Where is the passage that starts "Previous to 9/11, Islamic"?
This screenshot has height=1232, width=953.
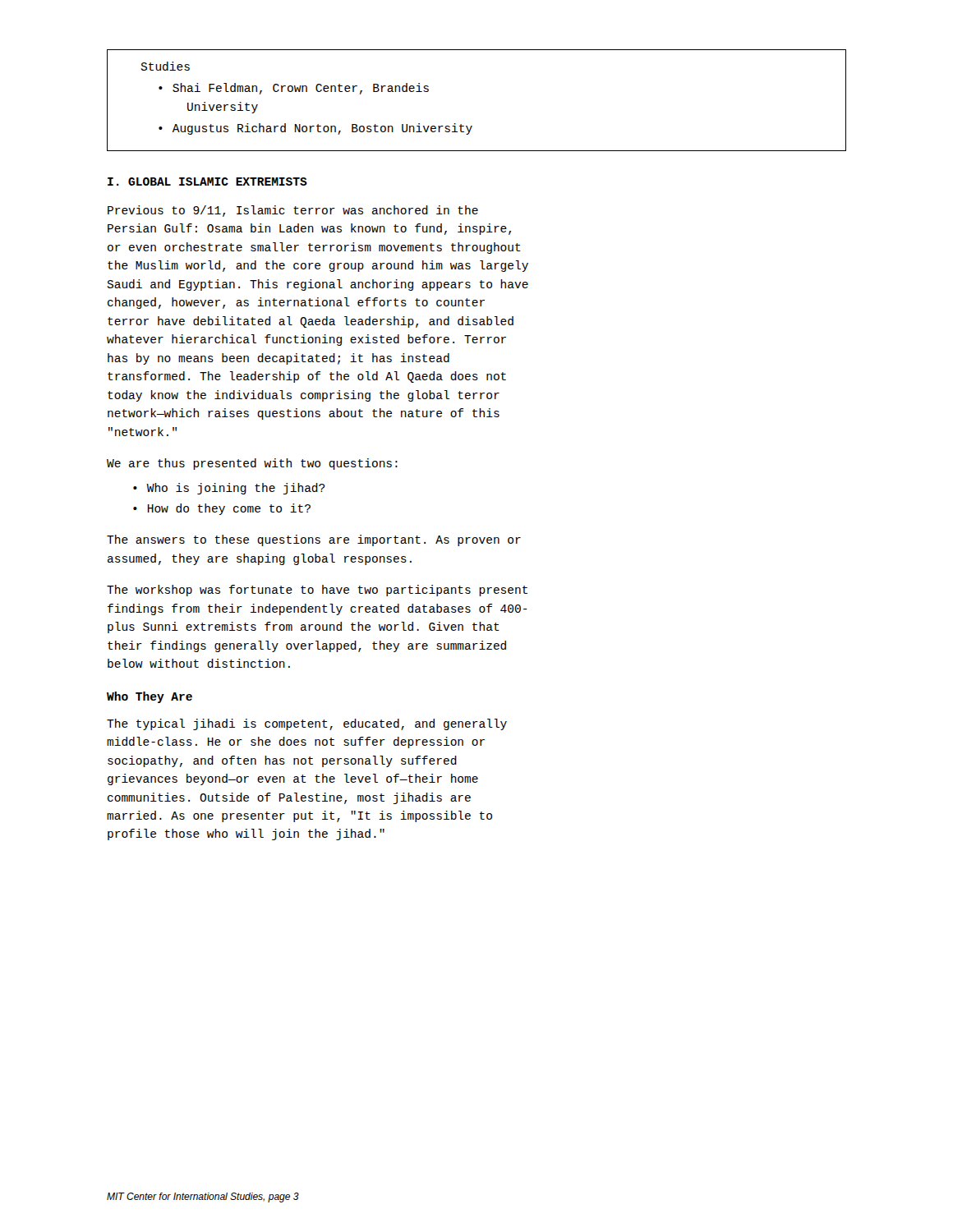(x=318, y=322)
